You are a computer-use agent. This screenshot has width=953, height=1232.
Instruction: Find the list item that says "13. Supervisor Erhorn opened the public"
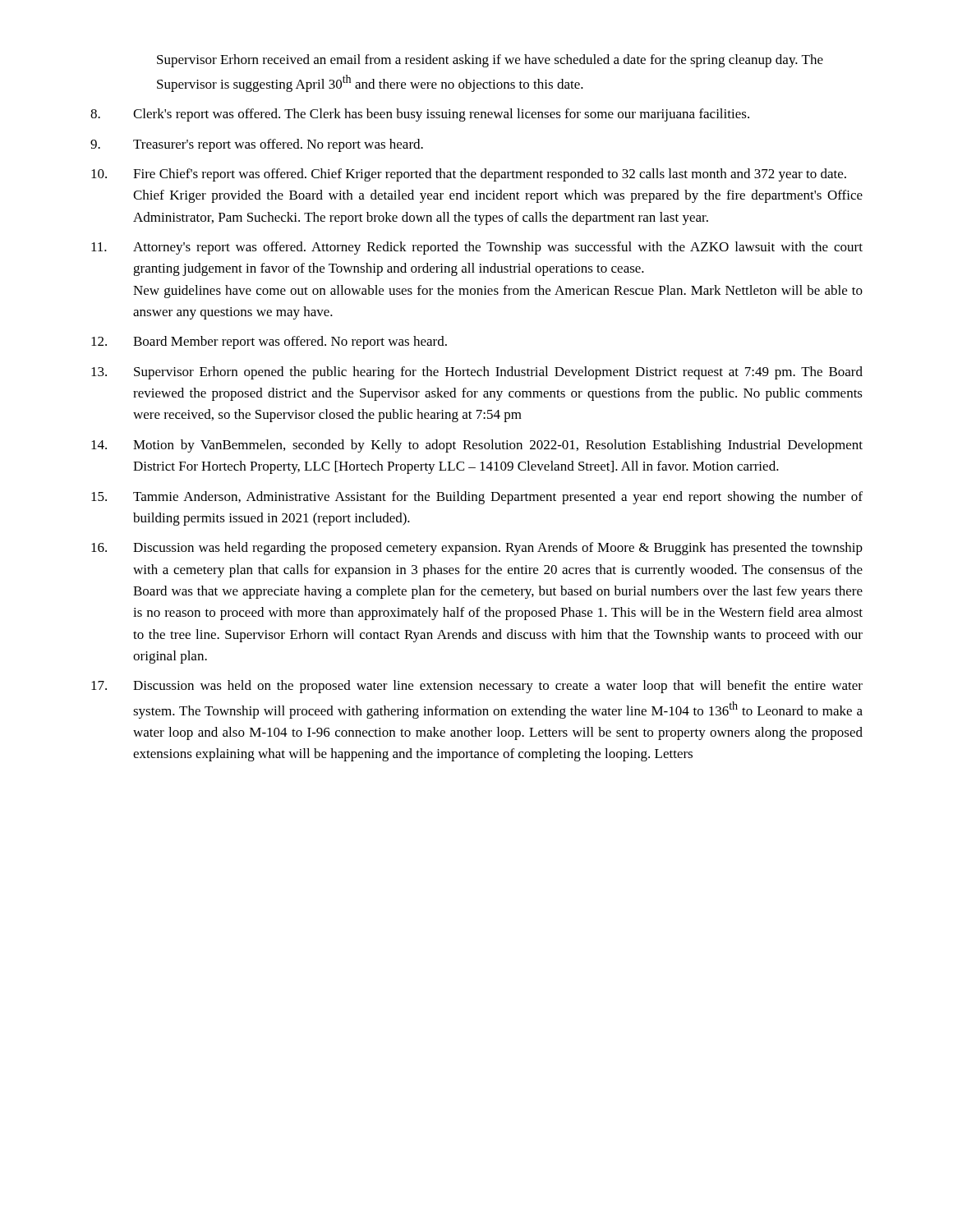[x=476, y=394]
